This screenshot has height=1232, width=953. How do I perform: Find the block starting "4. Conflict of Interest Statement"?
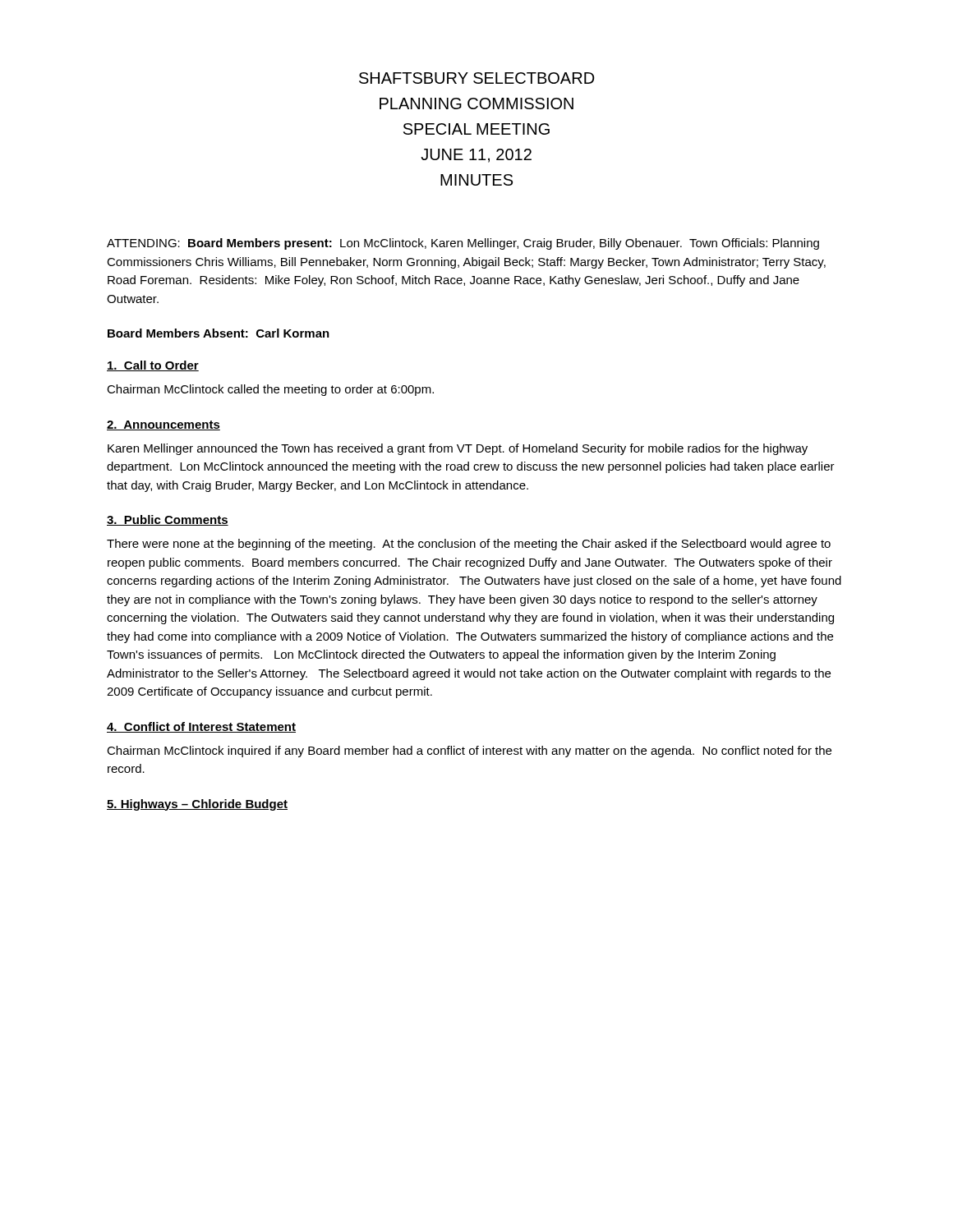point(201,726)
